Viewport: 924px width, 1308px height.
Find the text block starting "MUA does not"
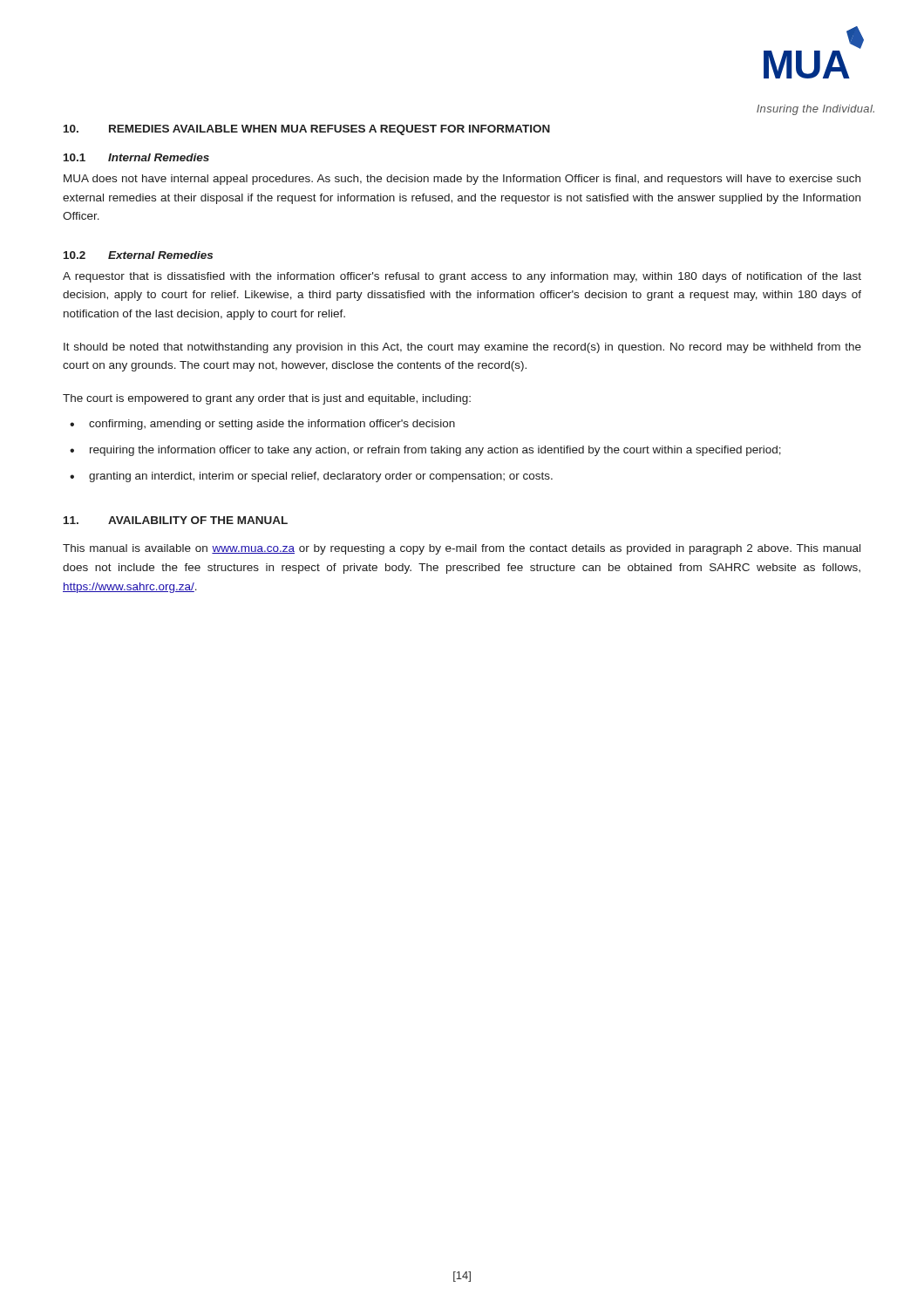tap(462, 197)
